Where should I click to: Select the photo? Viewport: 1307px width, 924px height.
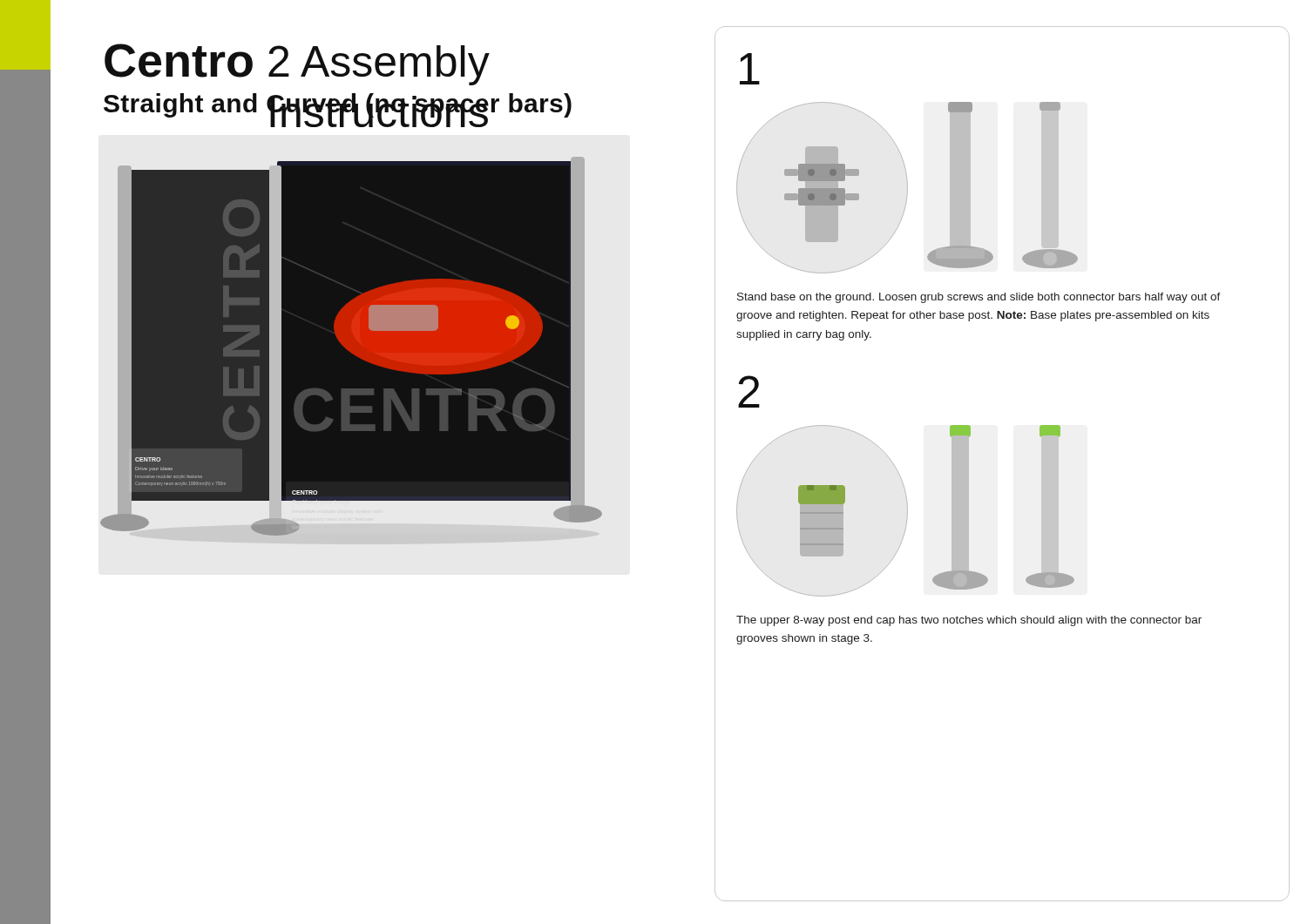[364, 355]
